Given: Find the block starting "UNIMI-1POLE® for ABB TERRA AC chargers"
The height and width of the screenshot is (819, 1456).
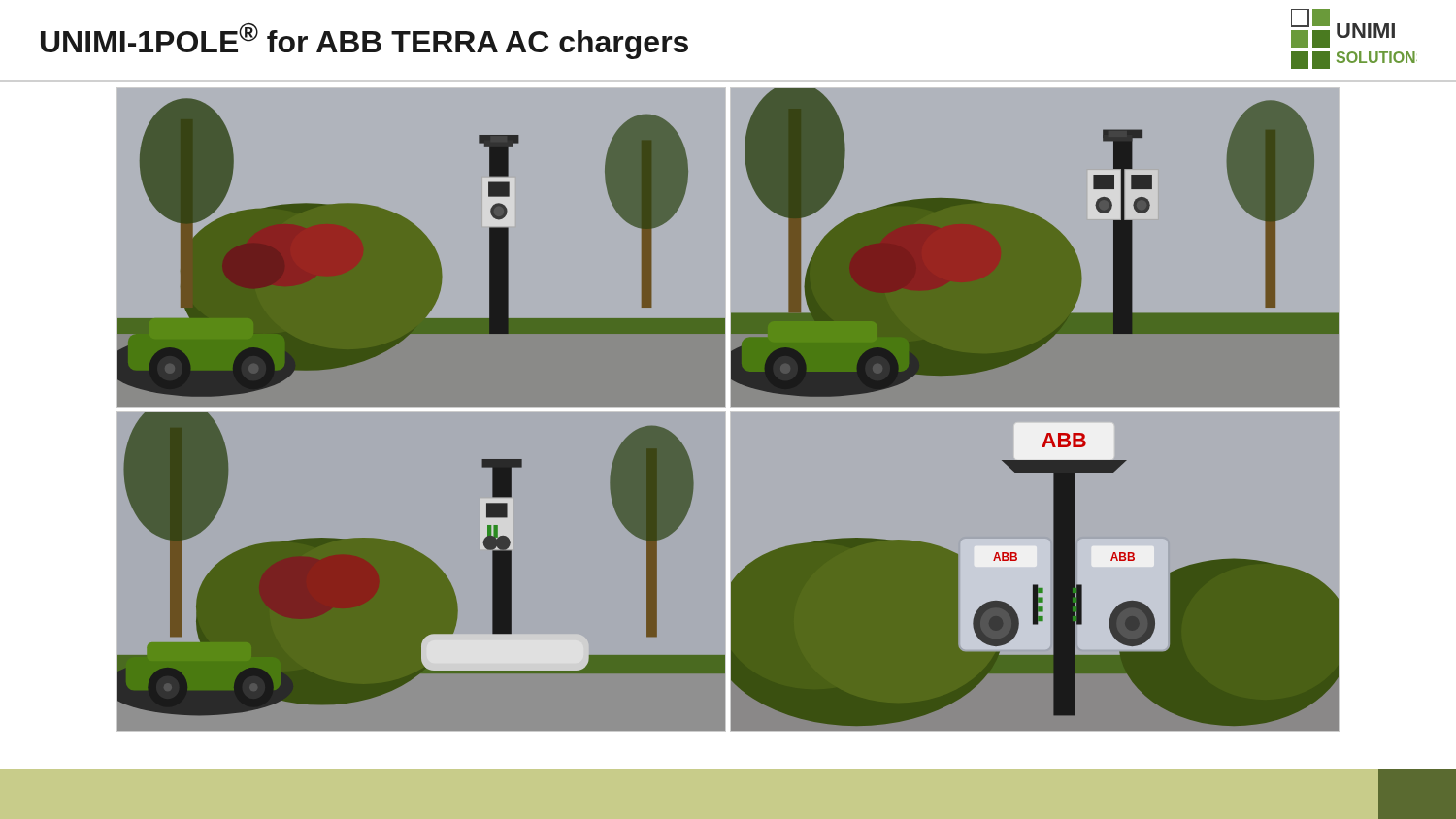Looking at the screenshot, I should click(364, 39).
